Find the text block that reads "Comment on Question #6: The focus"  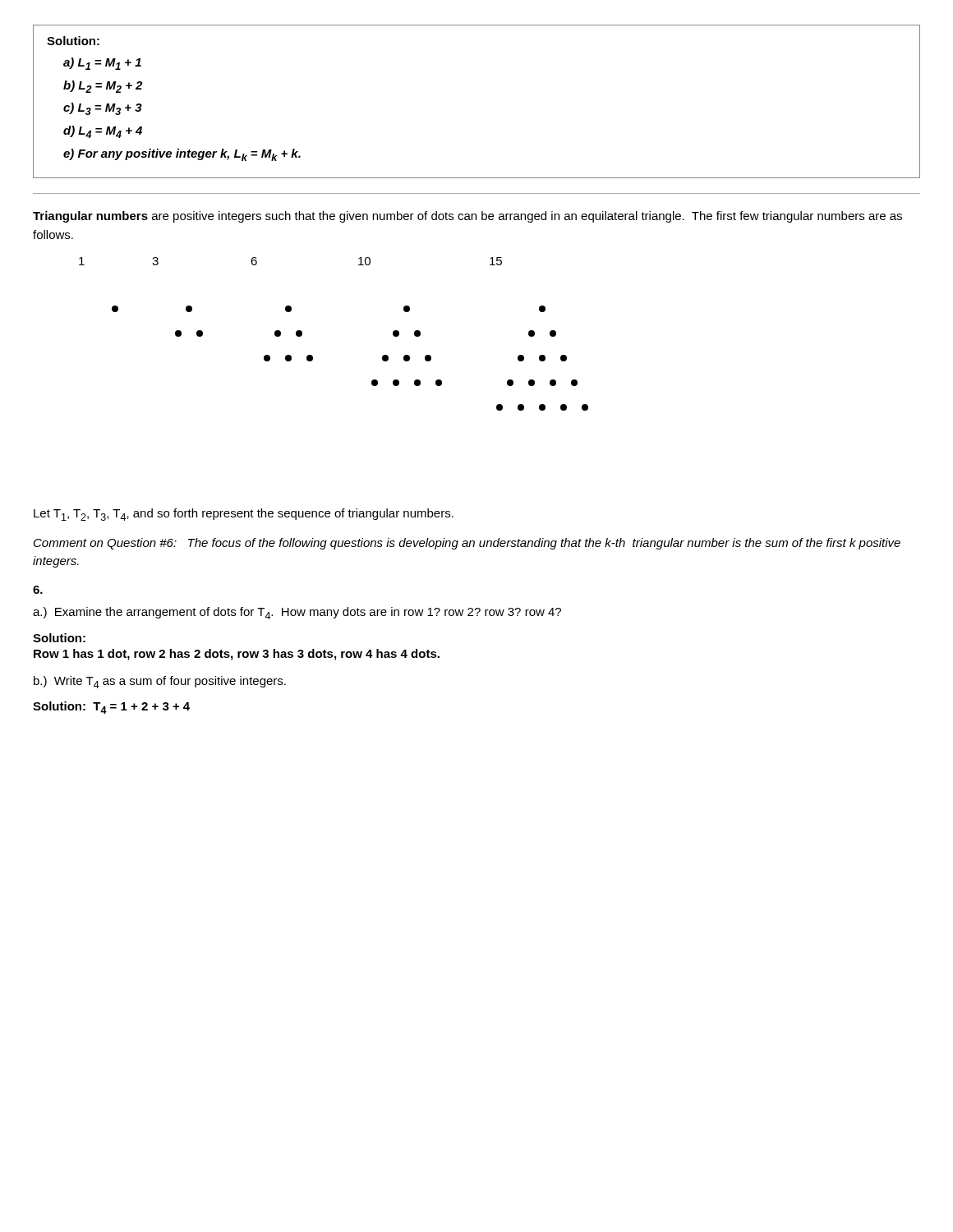point(467,552)
